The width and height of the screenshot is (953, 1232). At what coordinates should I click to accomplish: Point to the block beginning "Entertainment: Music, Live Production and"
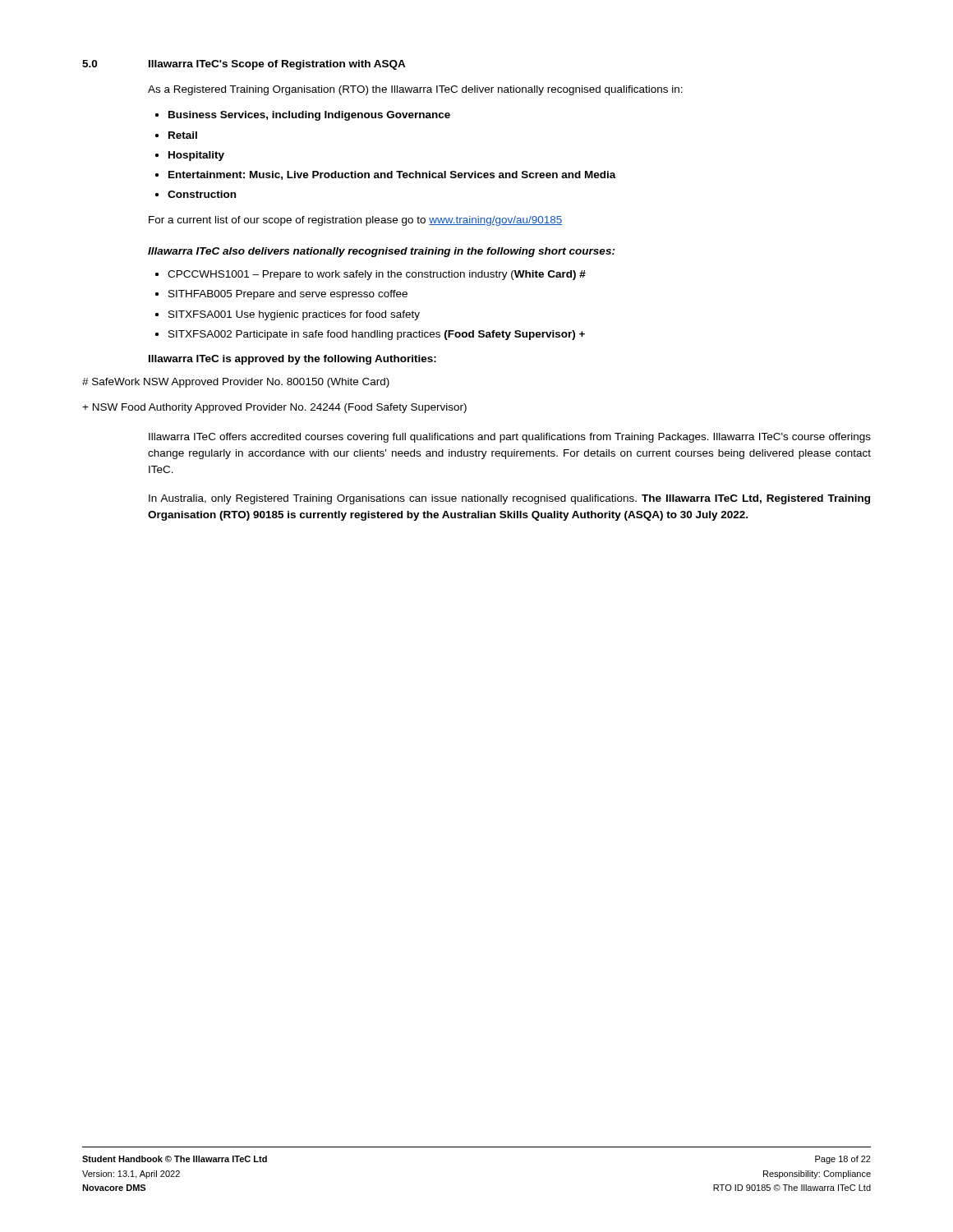(x=519, y=175)
